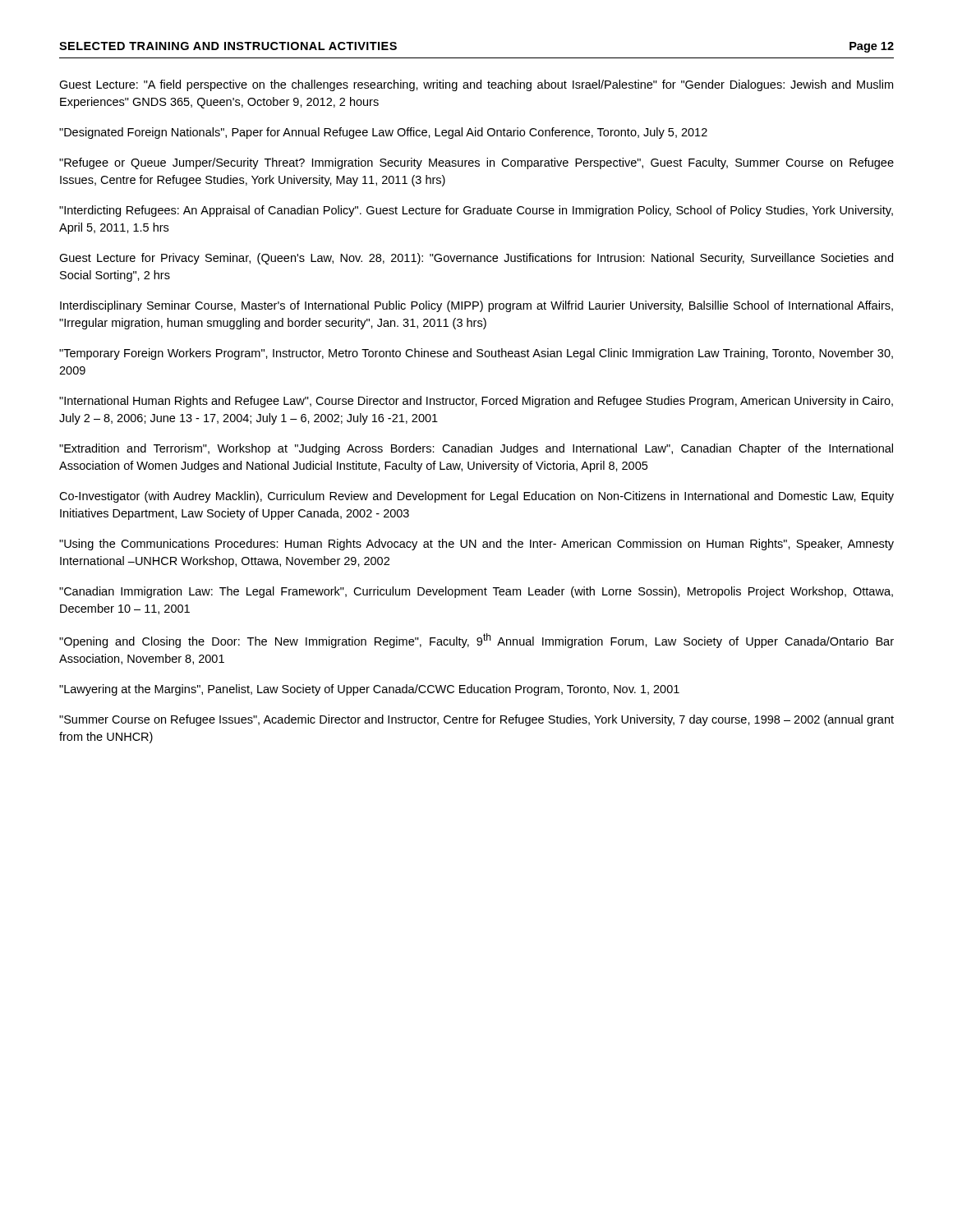Find the element starting ""Opening and Closing the Door: The New"

[476, 649]
